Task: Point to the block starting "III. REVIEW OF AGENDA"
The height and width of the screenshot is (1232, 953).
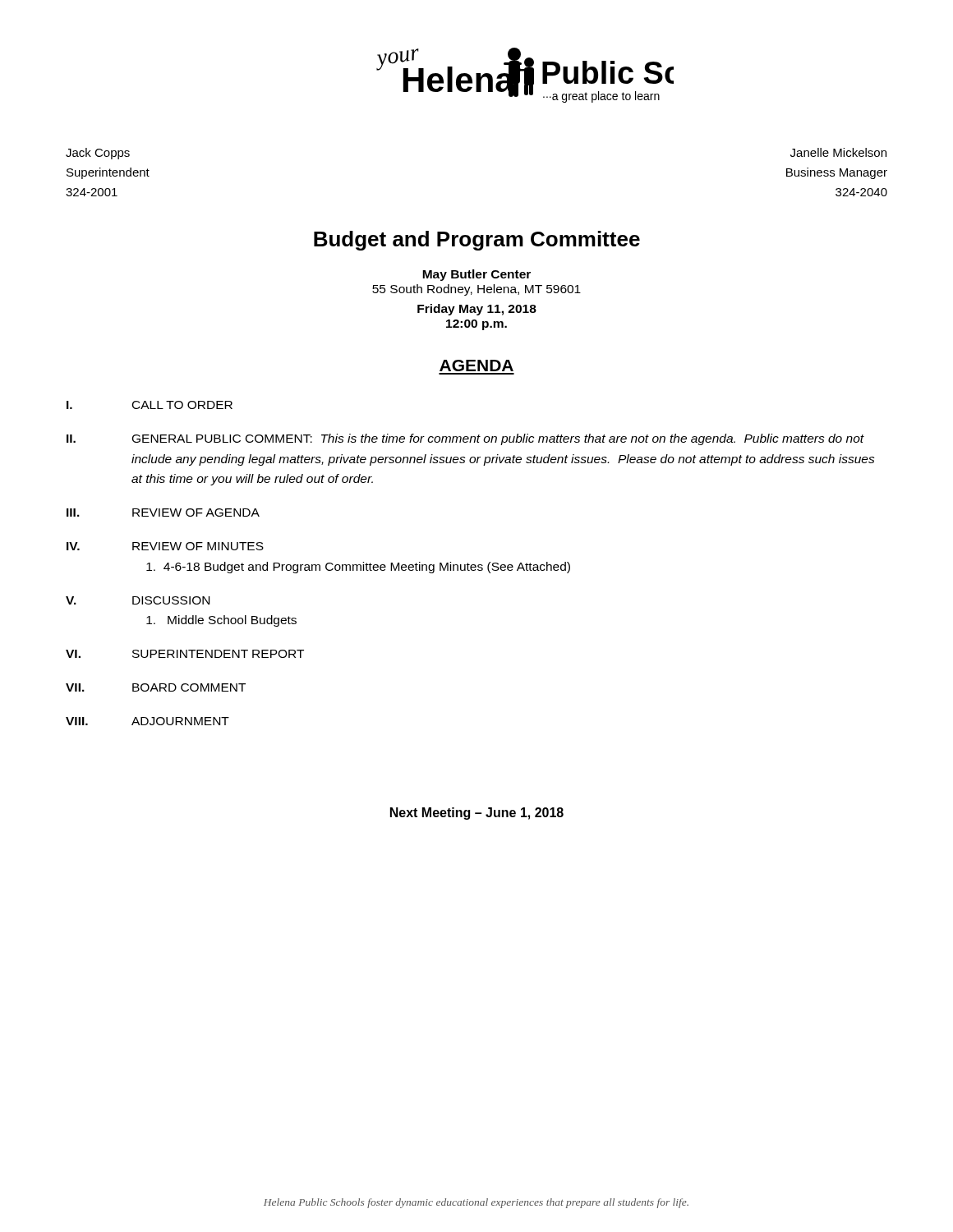Action: (163, 513)
